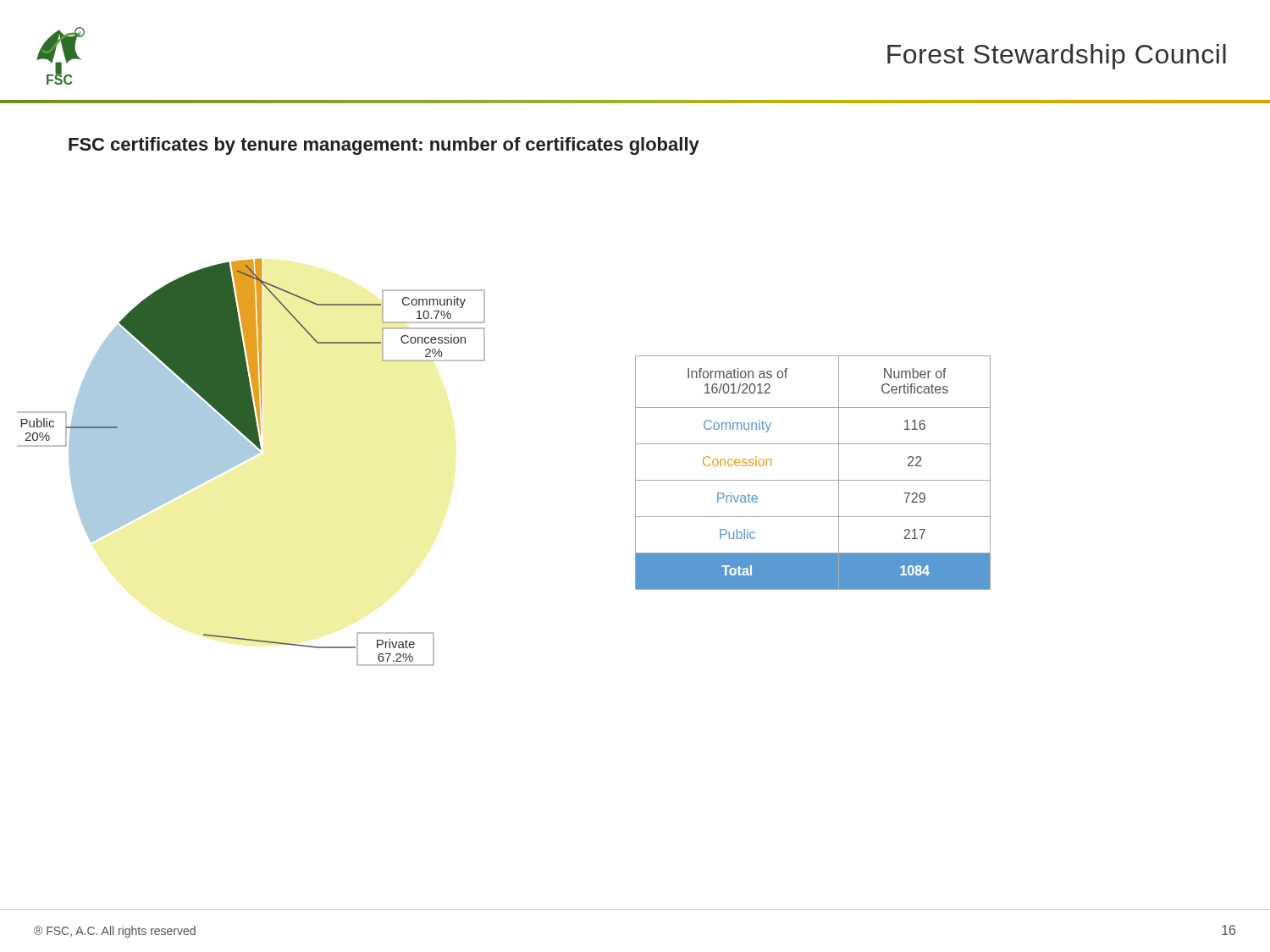Locate the pie chart
Screen dimensions: 952x1270
point(279,444)
